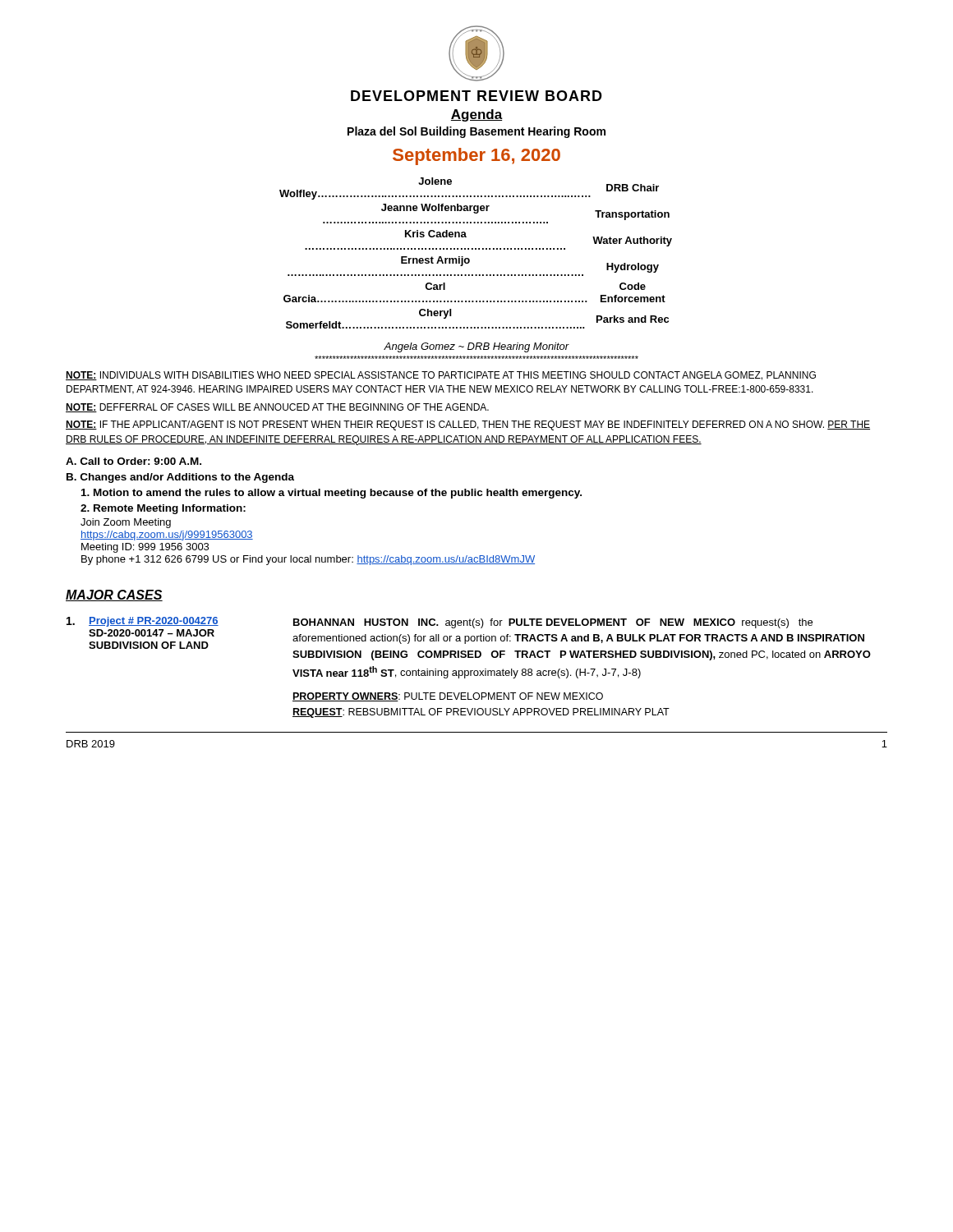This screenshot has height=1232, width=953.
Task: Find the element starting "NOTE: DEFFERRAL OF CASES WILL"
Action: pyautogui.click(x=278, y=407)
